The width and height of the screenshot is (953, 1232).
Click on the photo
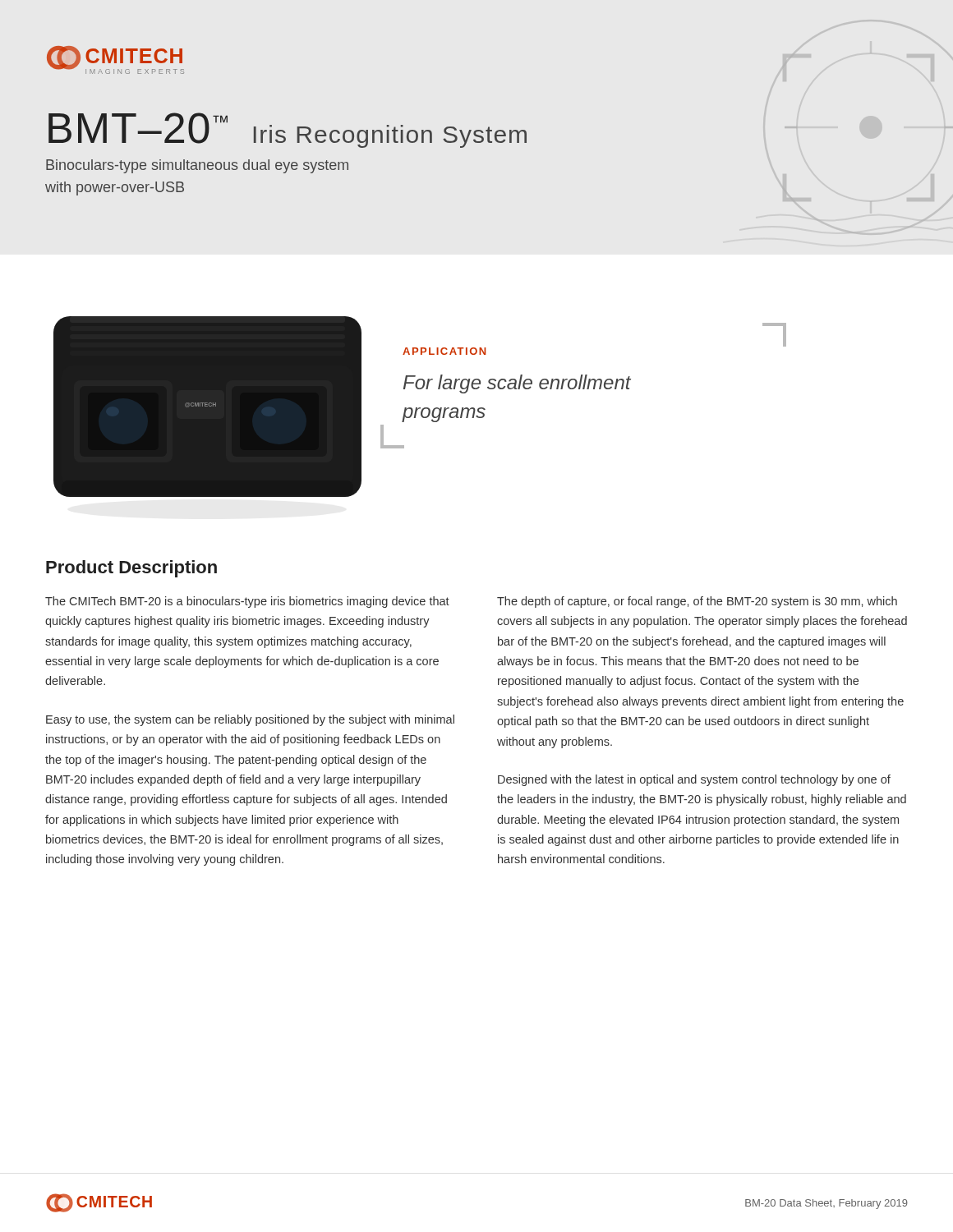coord(207,405)
